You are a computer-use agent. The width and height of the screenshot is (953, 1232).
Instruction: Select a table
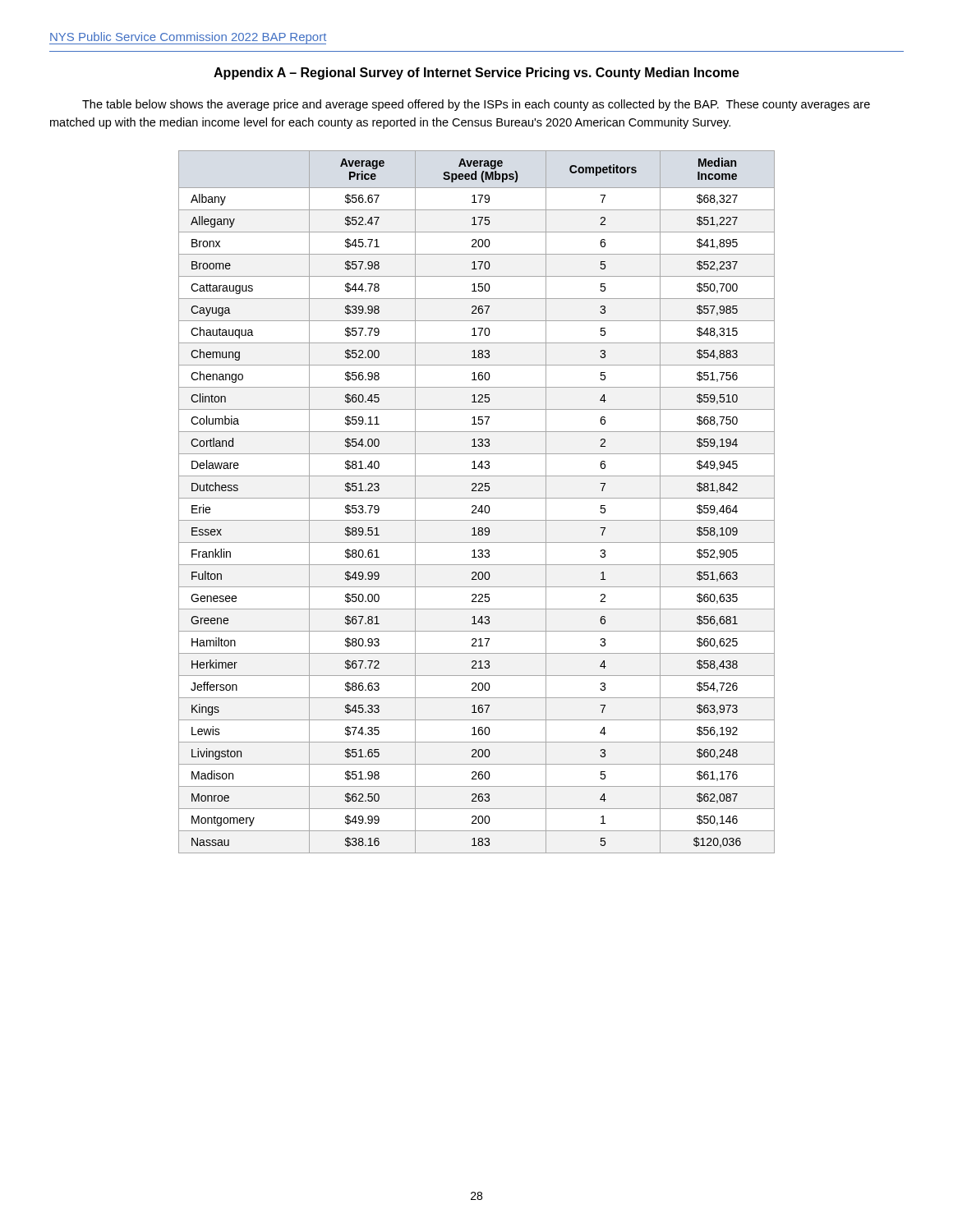(x=476, y=502)
